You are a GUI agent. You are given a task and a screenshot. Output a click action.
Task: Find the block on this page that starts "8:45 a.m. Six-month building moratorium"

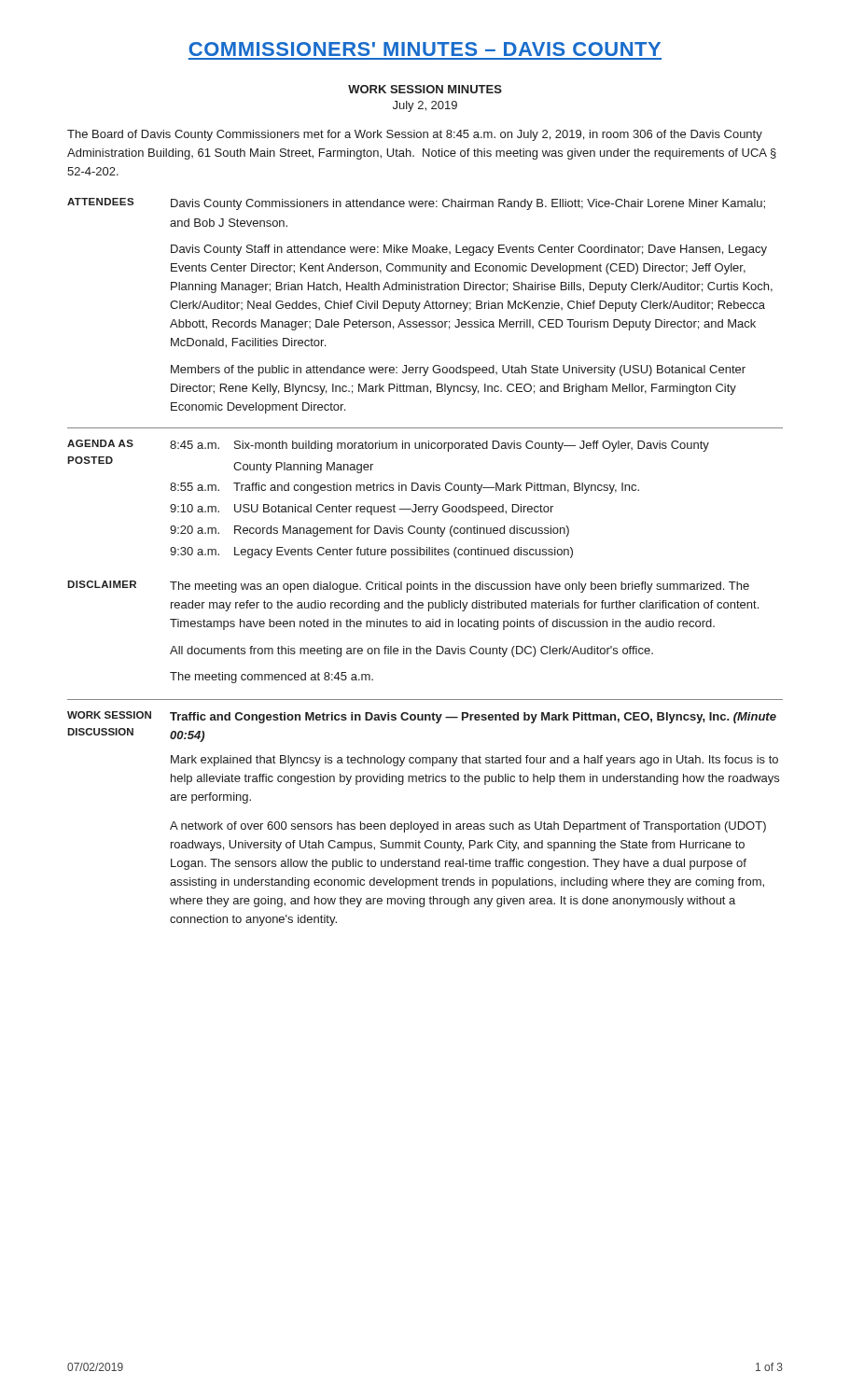tap(476, 456)
